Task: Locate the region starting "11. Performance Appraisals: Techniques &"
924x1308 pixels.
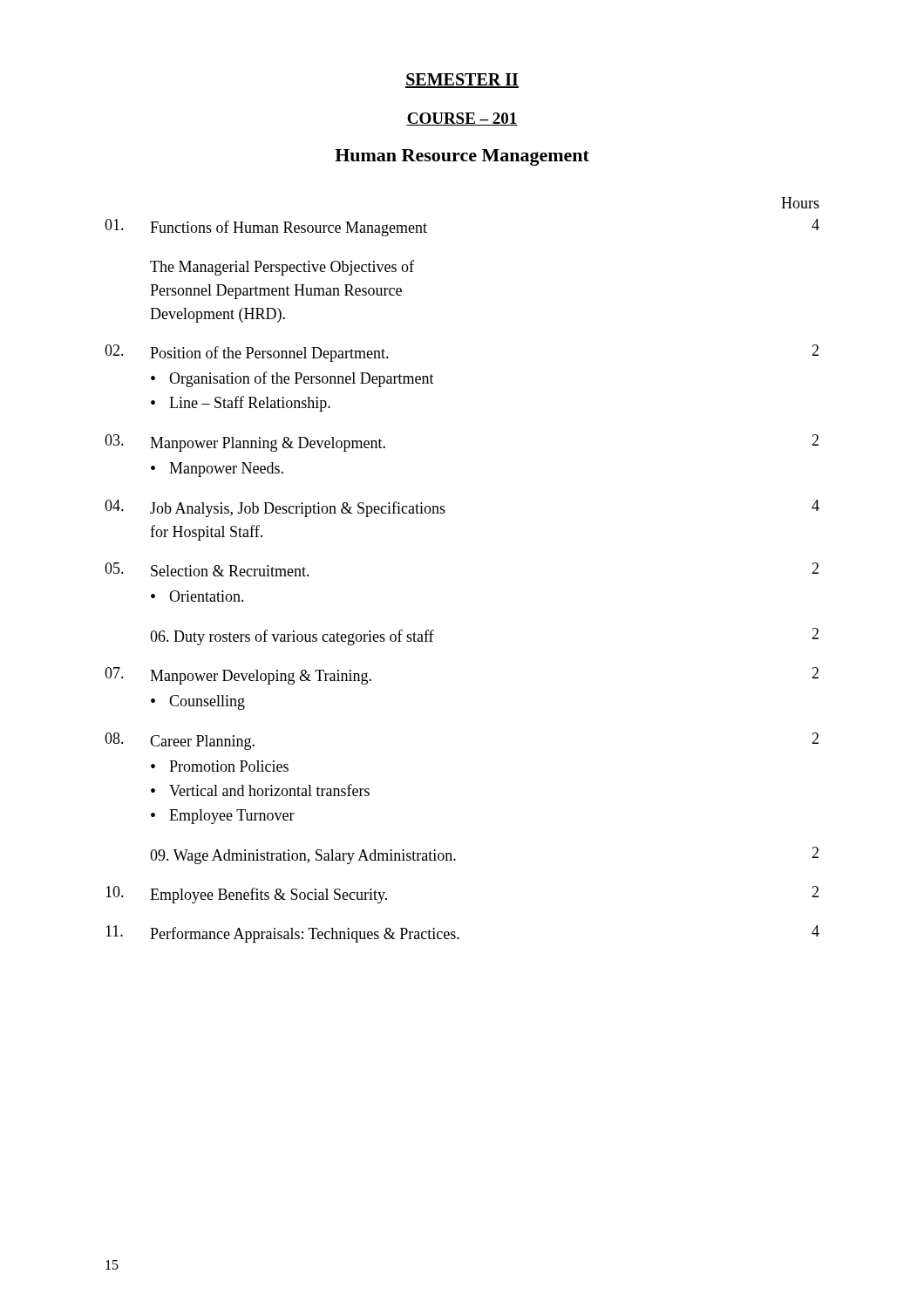Action: [462, 934]
